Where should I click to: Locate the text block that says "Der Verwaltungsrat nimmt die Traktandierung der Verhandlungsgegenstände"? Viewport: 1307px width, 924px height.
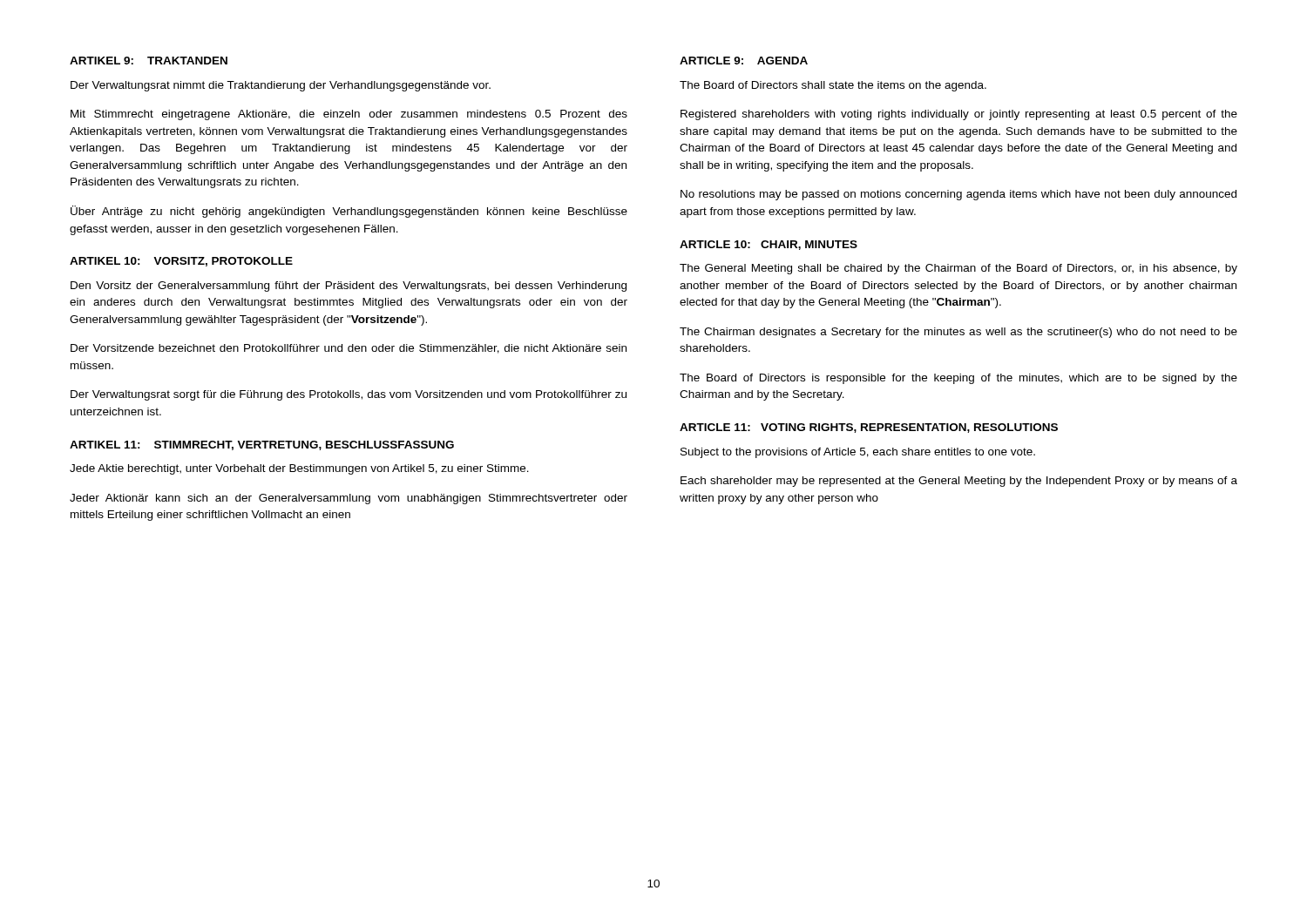tap(281, 85)
